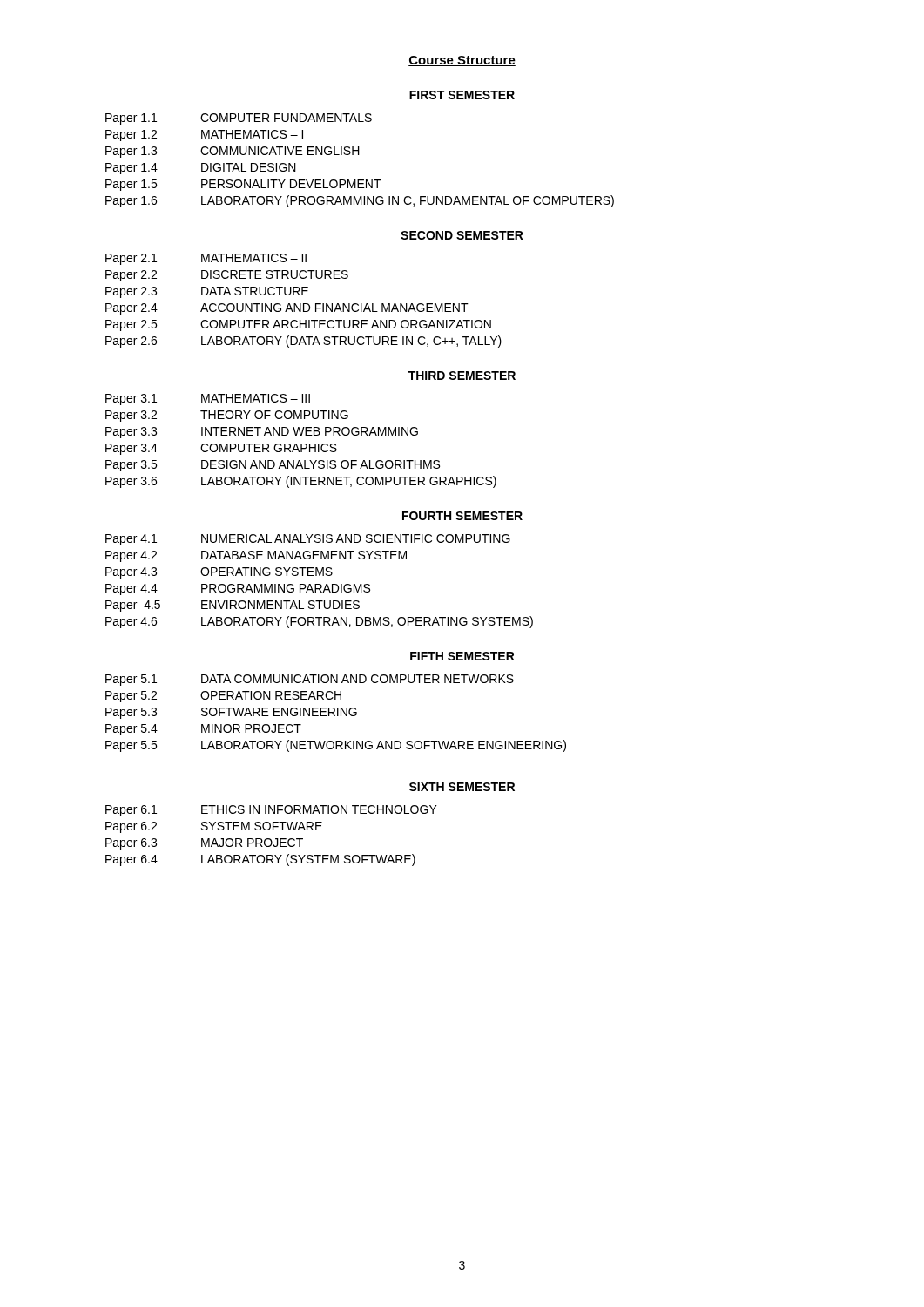Locate the list item that says "Paper 4.3OPERATING SYSTEMS"
The image size is (924, 1307).
[219, 573]
